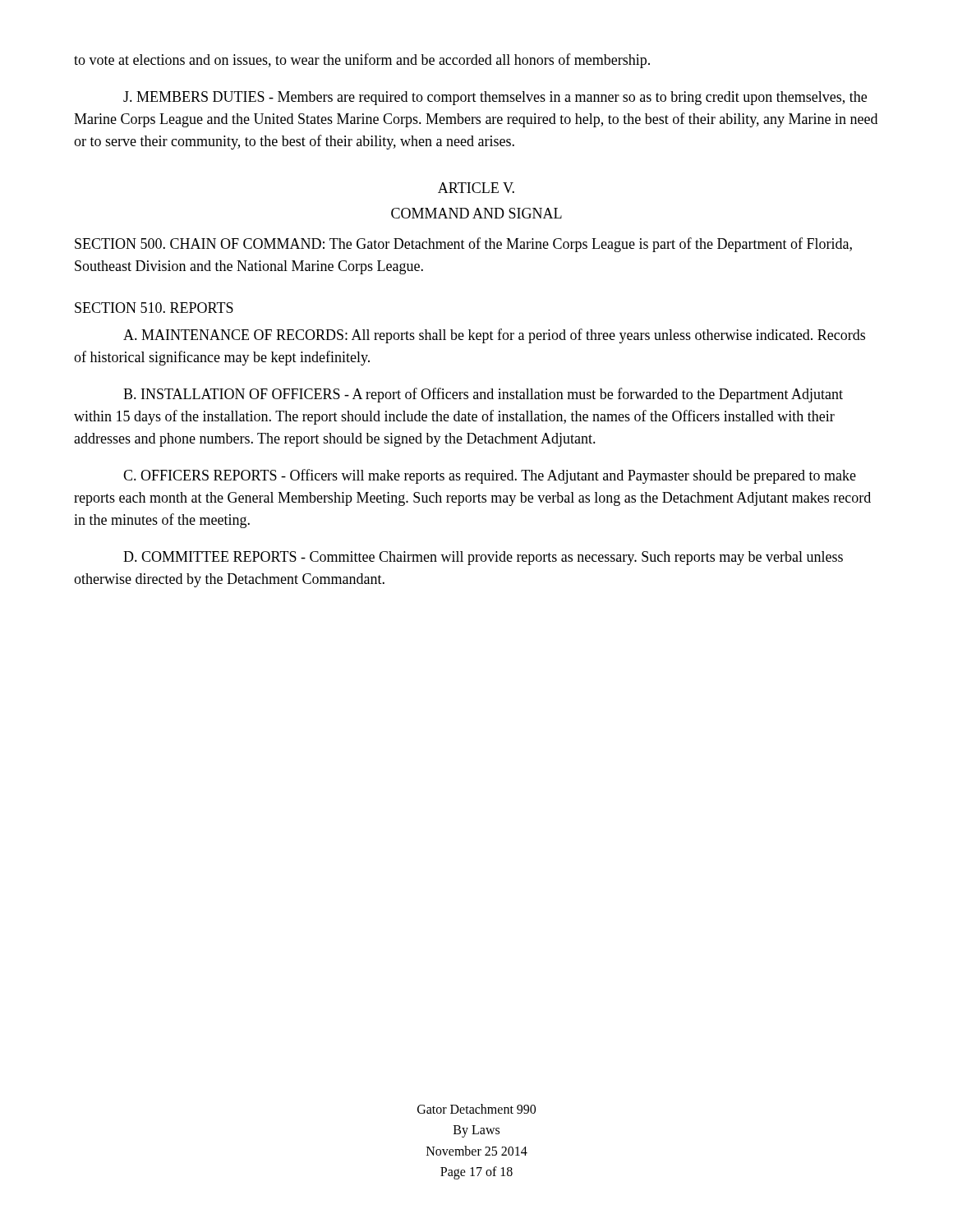The height and width of the screenshot is (1232, 953).
Task: Click the passage that begins "A. MAINTENANCE OF RECORDS: All"
Action: (470, 346)
